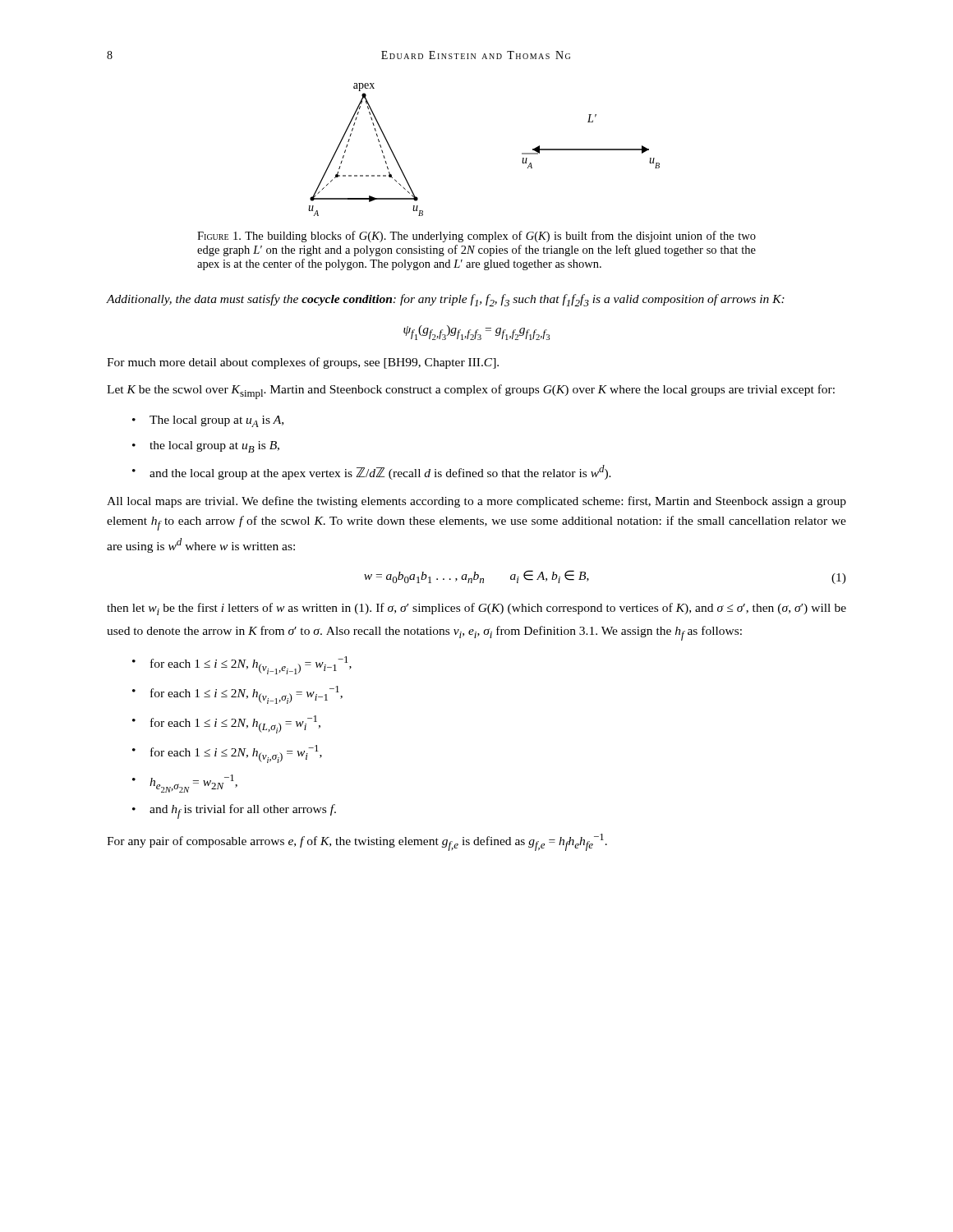Select the text block that reads "Let K be the scwol over"
The width and height of the screenshot is (953, 1232).
click(471, 391)
